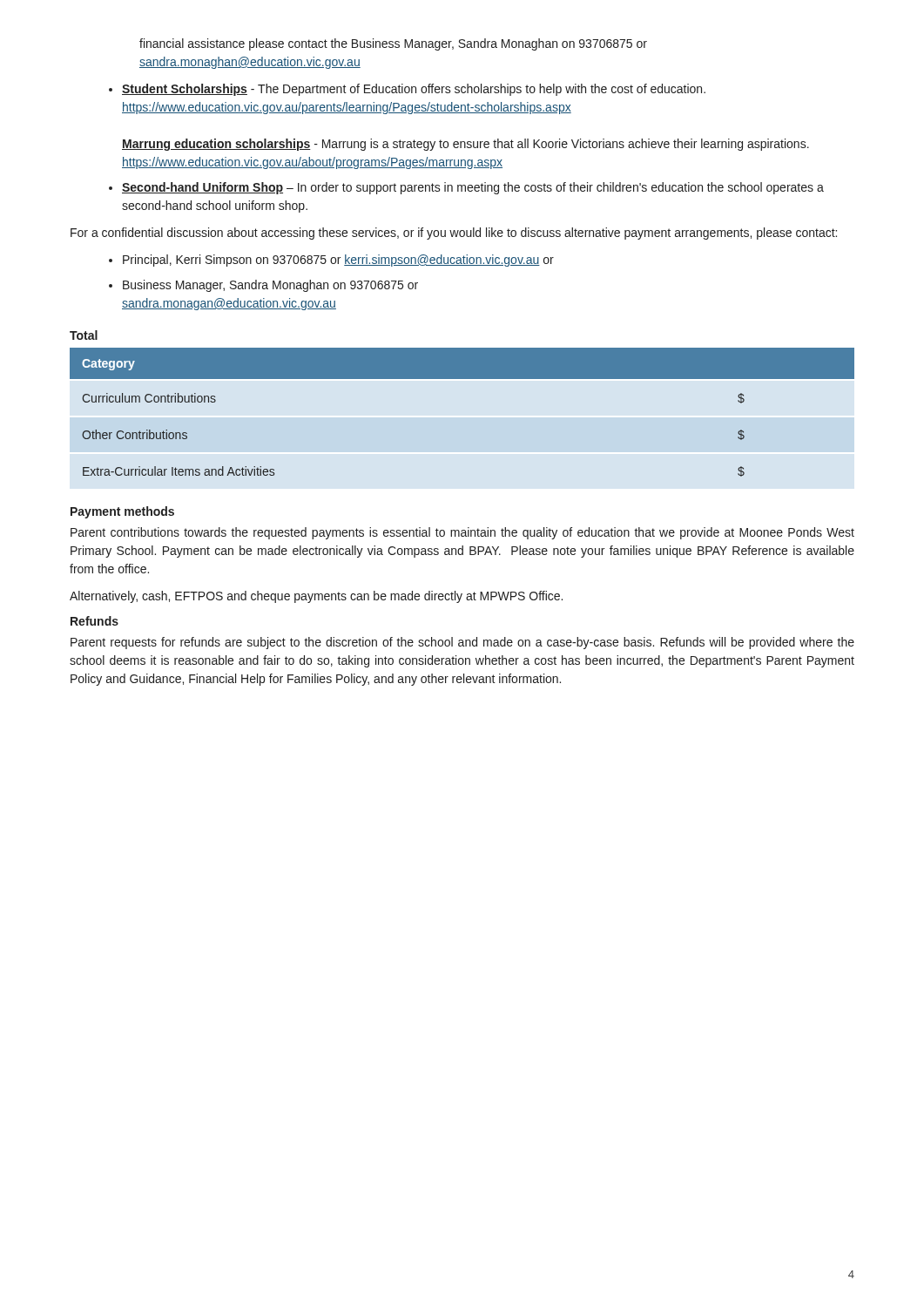Image resolution: width=924 pixels, height=1307 pixels.
Task: Locate the block of text that opens with "financial assistance please contact the Business Manager,"
Action: [393, 53]
